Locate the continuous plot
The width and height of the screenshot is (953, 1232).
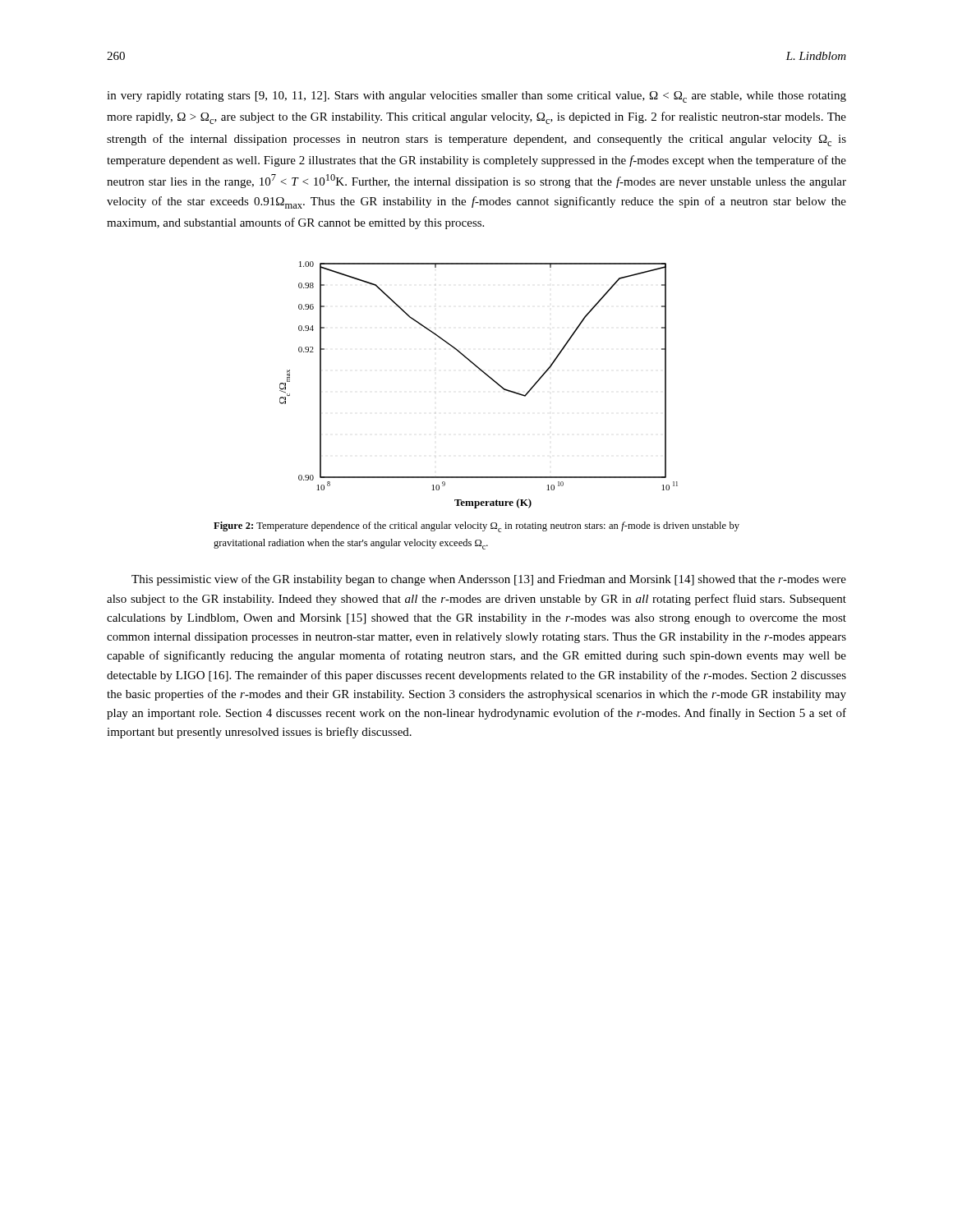pyautogui.click(x=476, y=383)
